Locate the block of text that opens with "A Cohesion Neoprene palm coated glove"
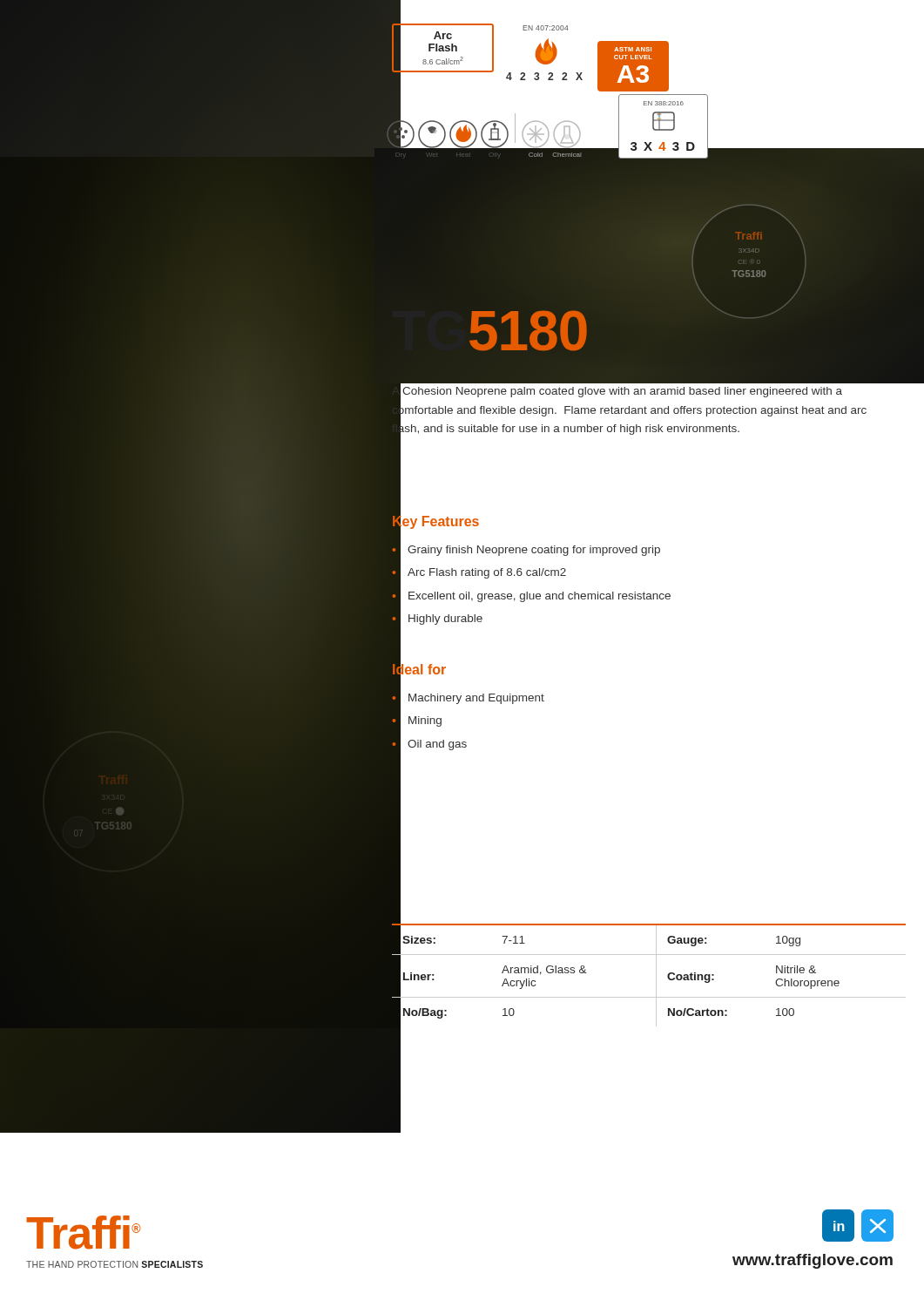The width and height of the screenshot is (924, 1307). (629, 410)
